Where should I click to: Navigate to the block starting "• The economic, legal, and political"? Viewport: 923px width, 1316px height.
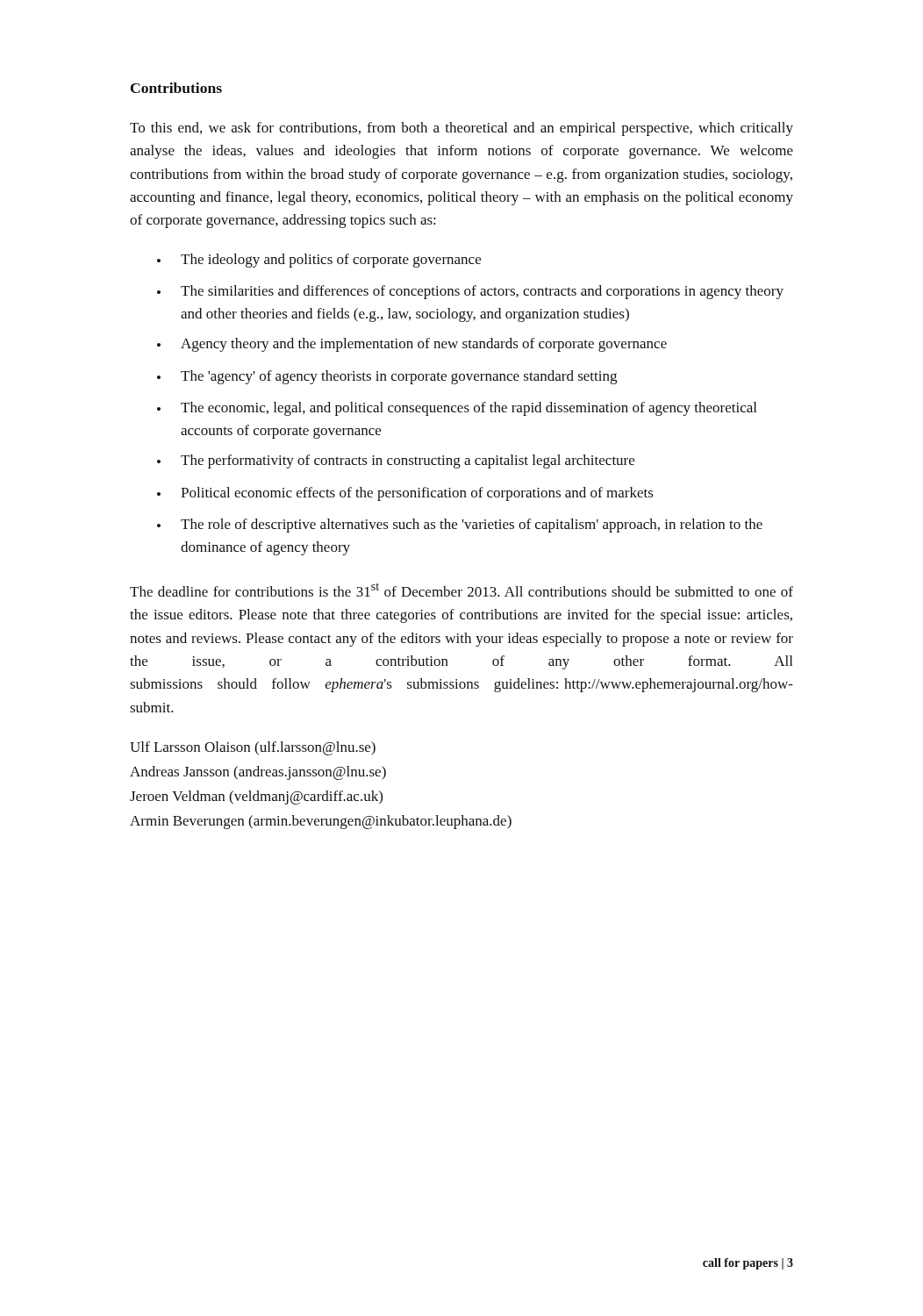point(475,419)
